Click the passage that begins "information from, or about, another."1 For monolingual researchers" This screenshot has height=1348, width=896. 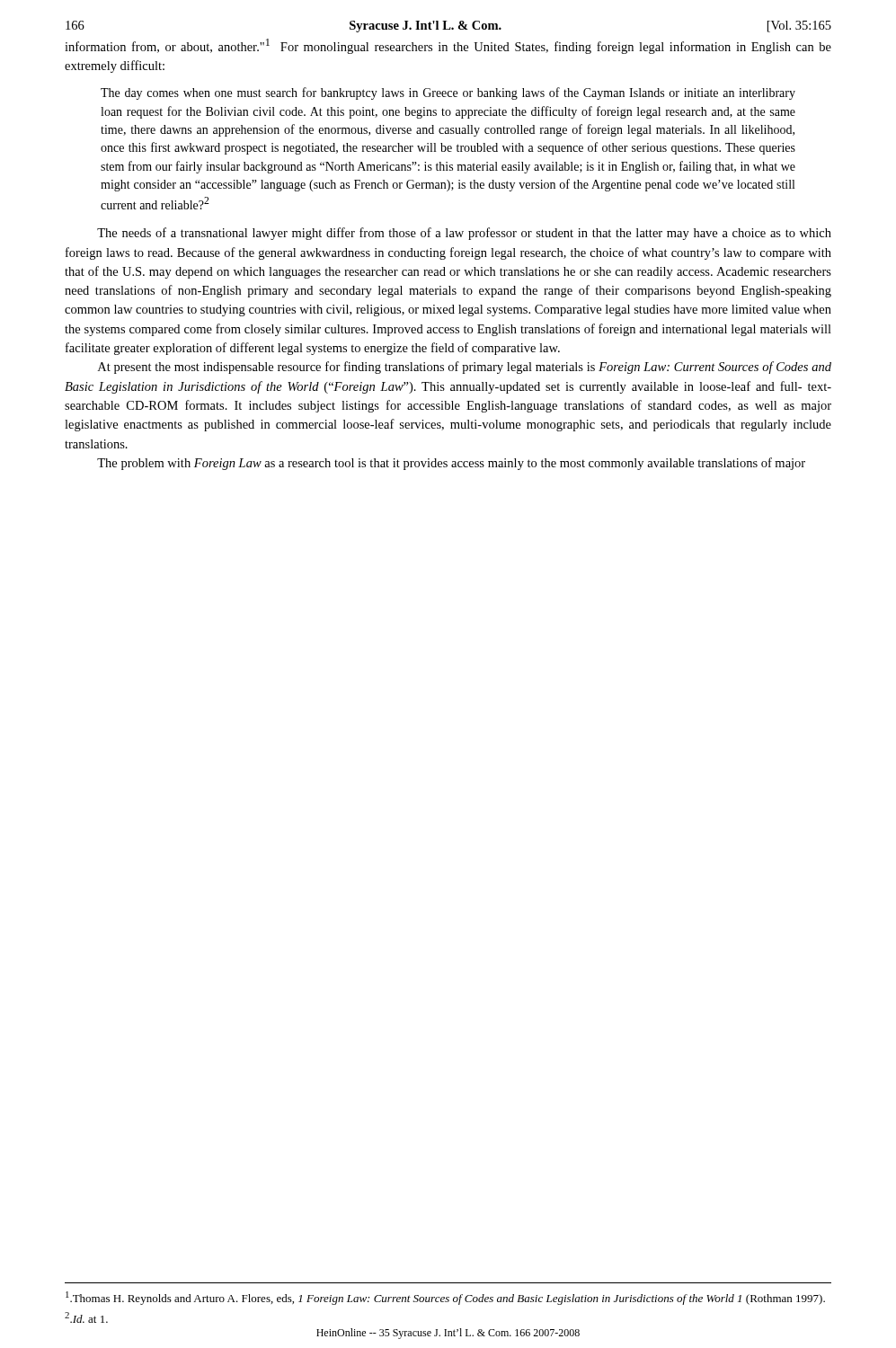pyautogui.click(x=448, y=55)
